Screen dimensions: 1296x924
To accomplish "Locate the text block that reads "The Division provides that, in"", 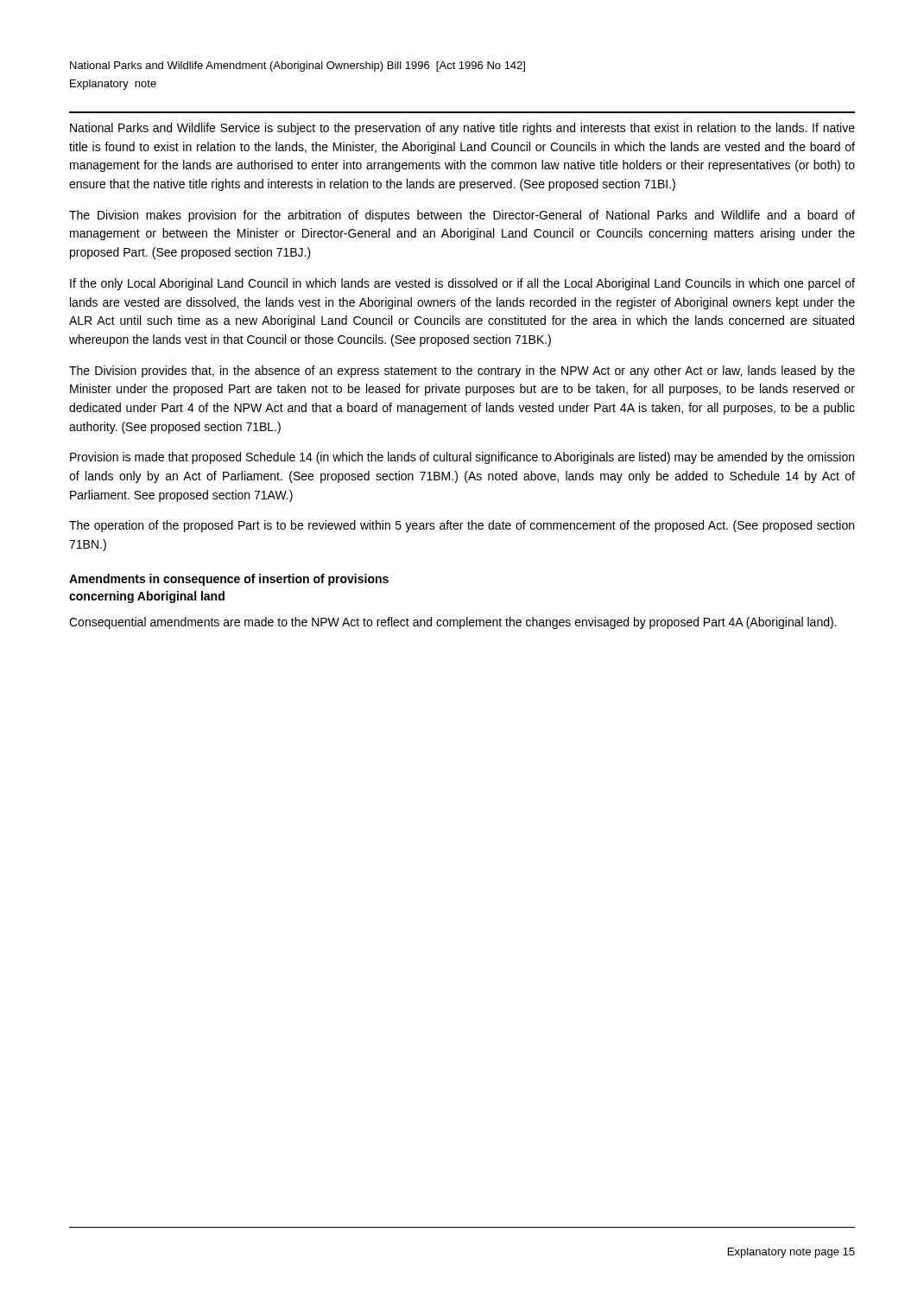I will coord(462,398).
